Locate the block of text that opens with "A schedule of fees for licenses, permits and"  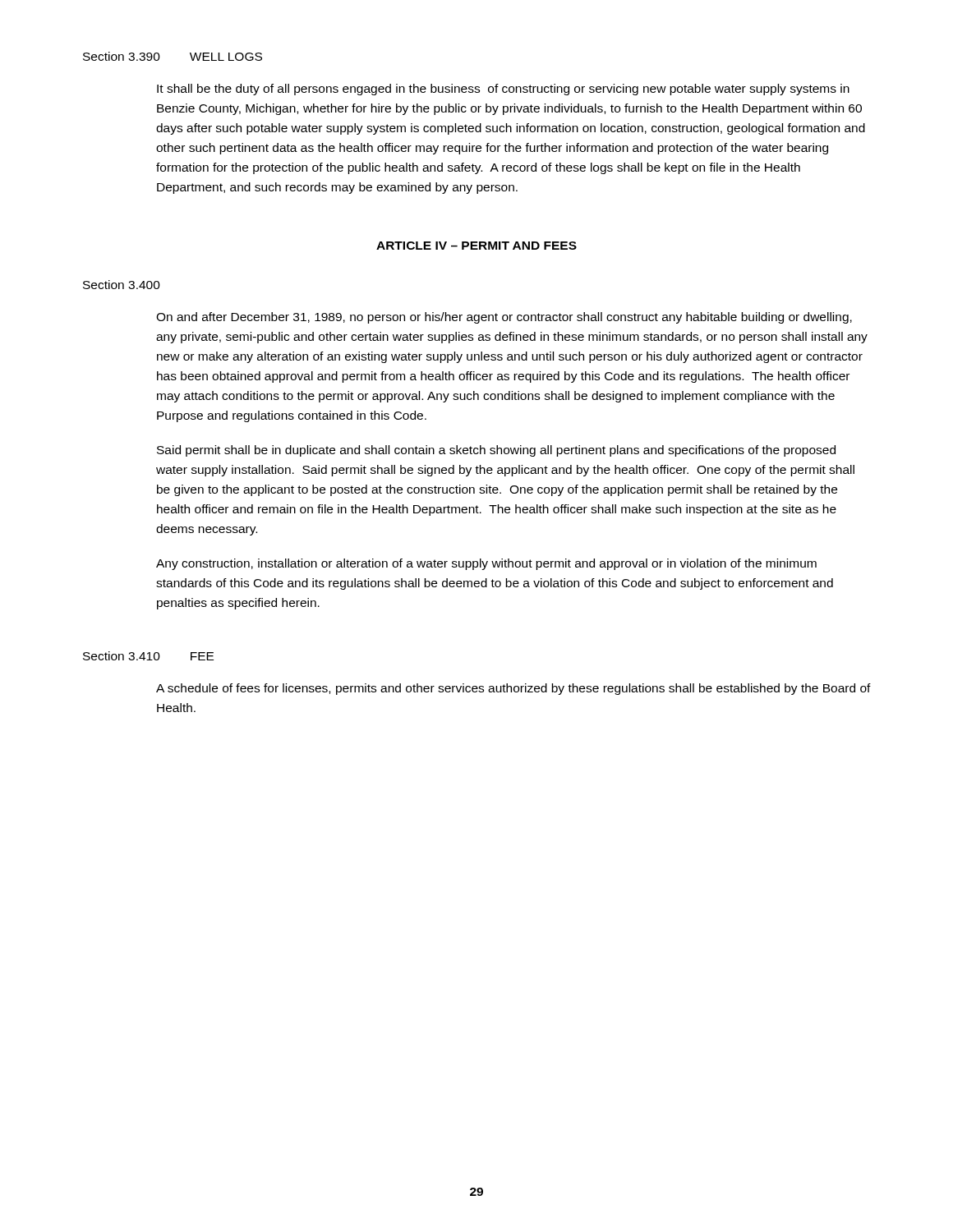513,698
